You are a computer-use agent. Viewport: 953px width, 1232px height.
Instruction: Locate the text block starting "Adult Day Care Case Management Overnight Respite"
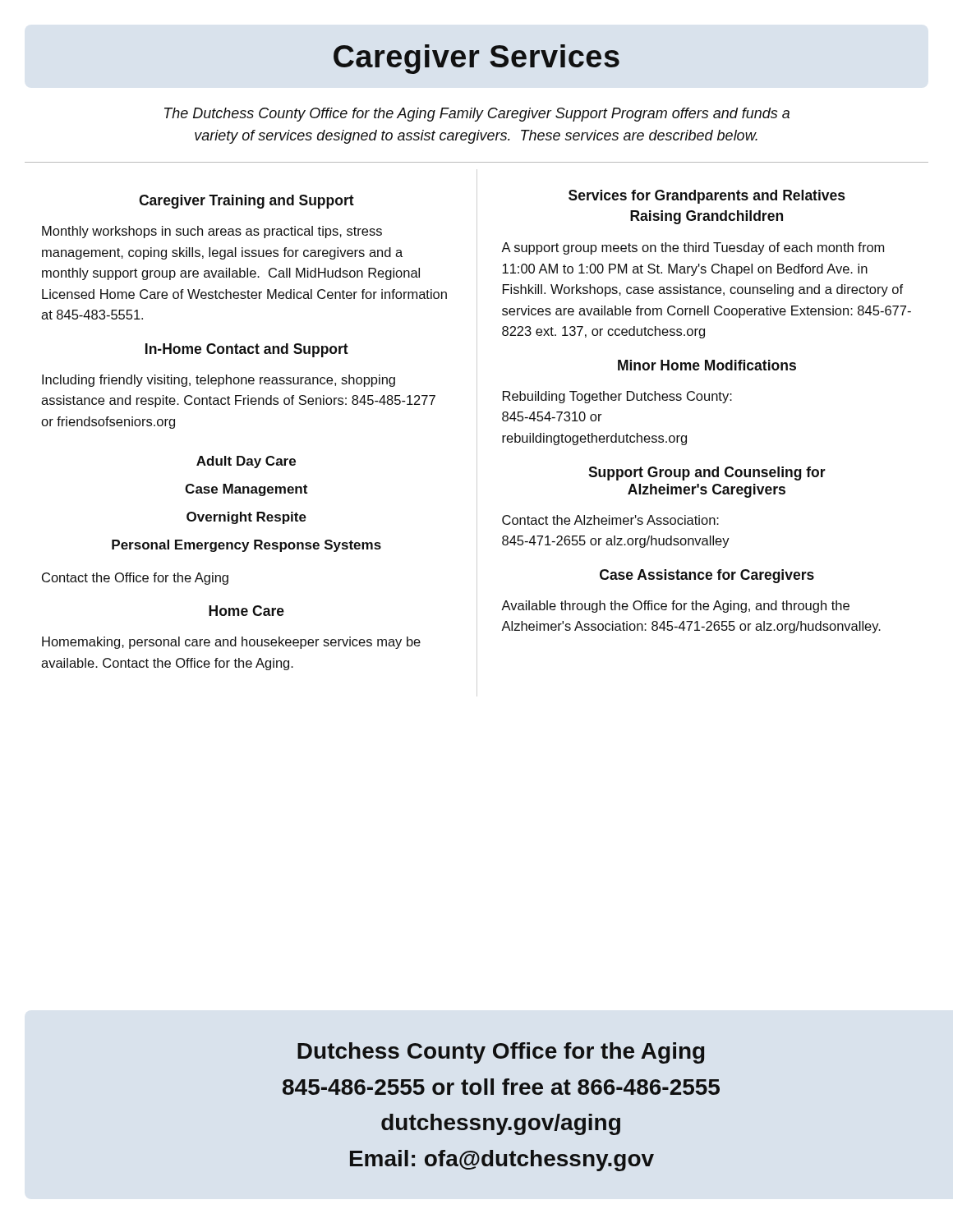click(246, 503)
